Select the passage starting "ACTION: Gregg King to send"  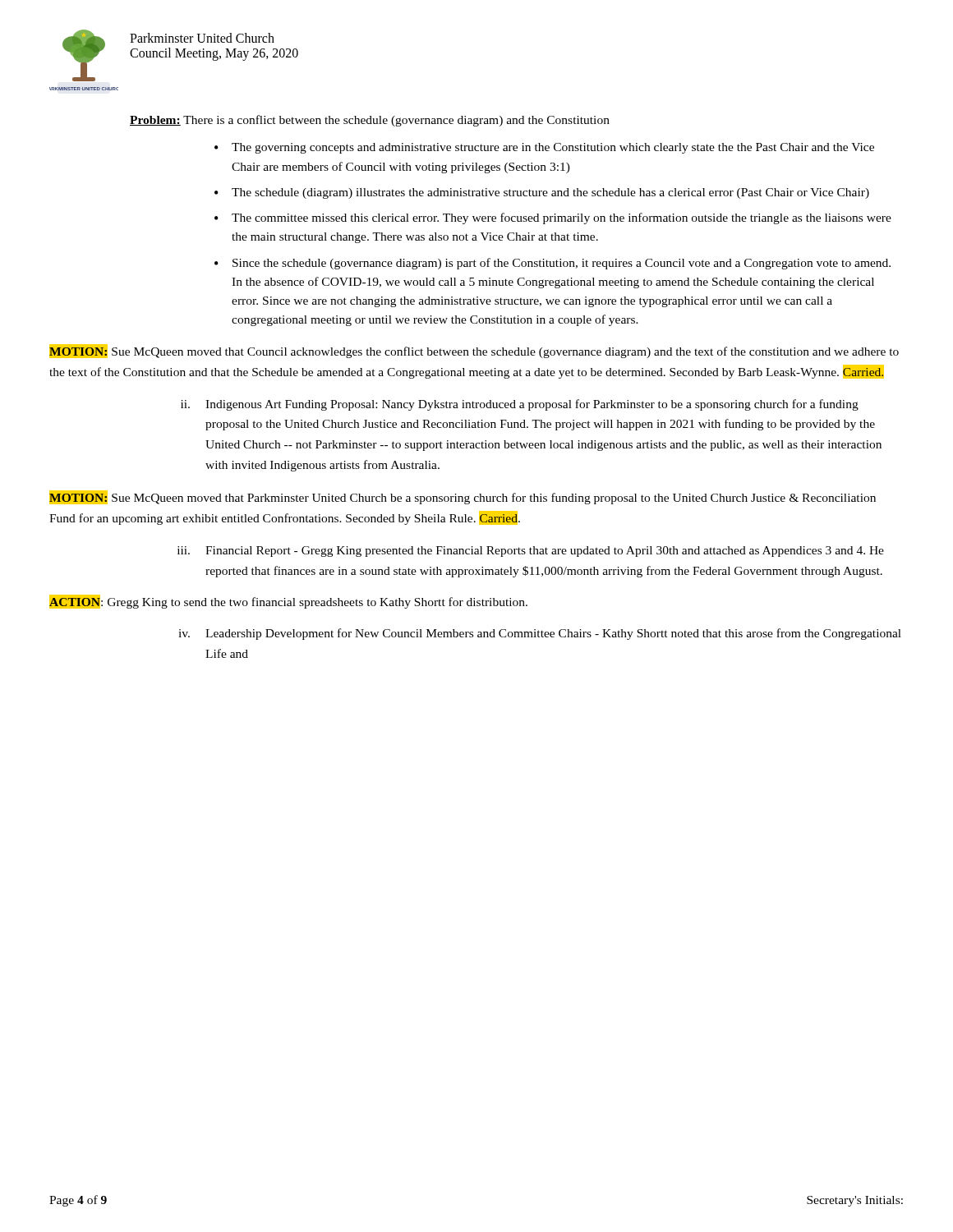(289, 601)
